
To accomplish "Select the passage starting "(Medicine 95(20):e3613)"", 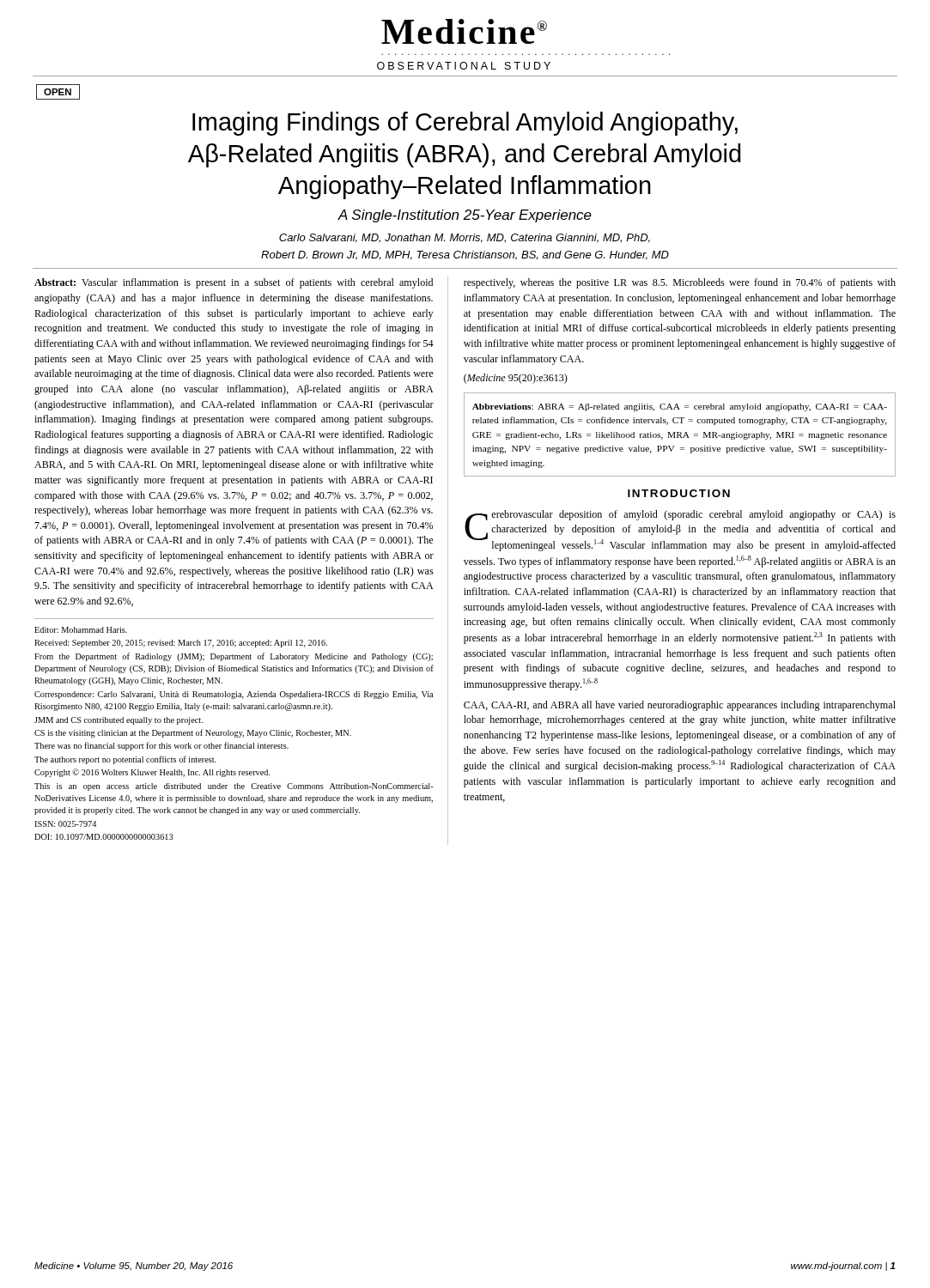I will point(516,379).
